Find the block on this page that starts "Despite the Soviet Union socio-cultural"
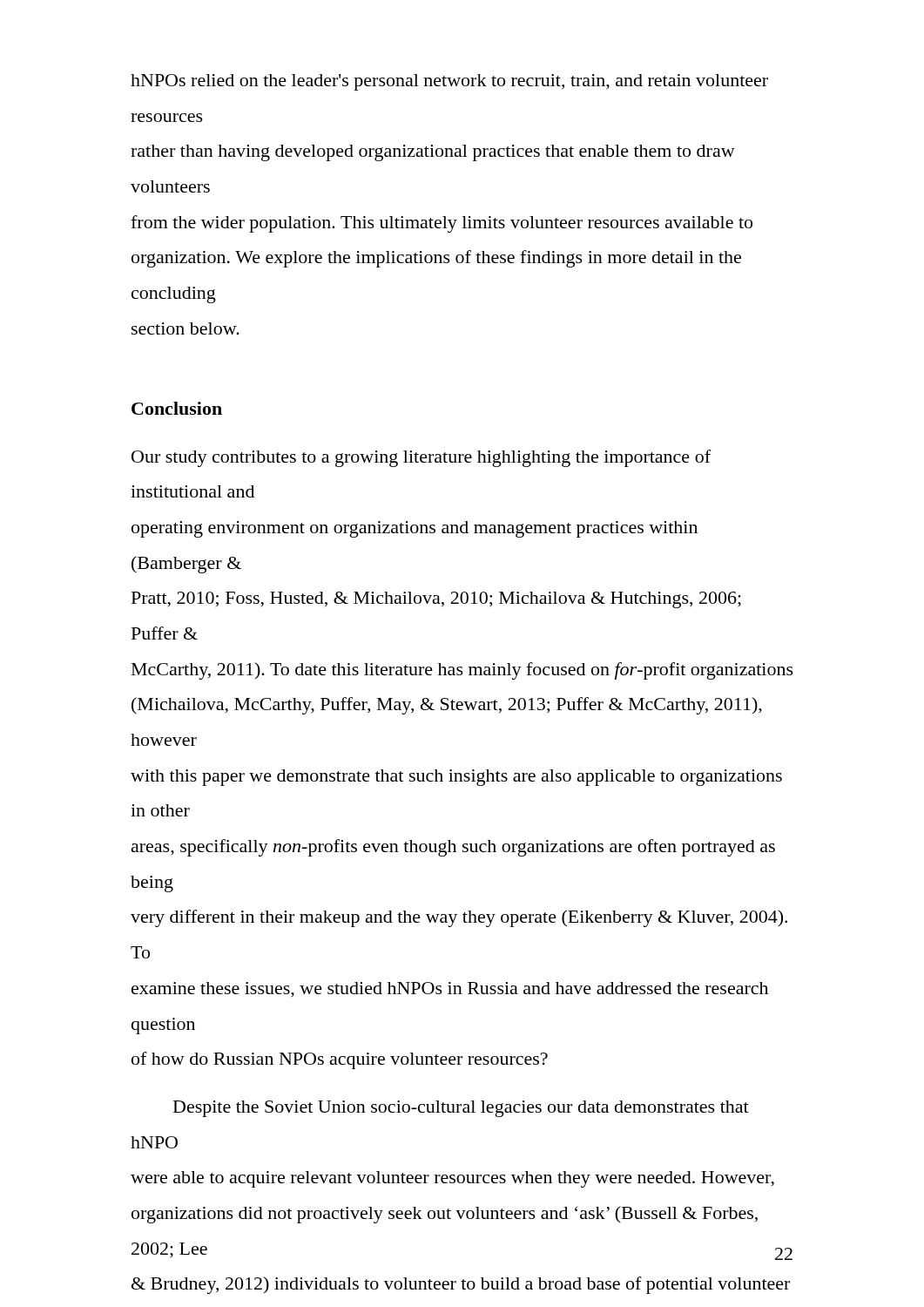Screen dimensions: 1307x924 point(461,1109)
